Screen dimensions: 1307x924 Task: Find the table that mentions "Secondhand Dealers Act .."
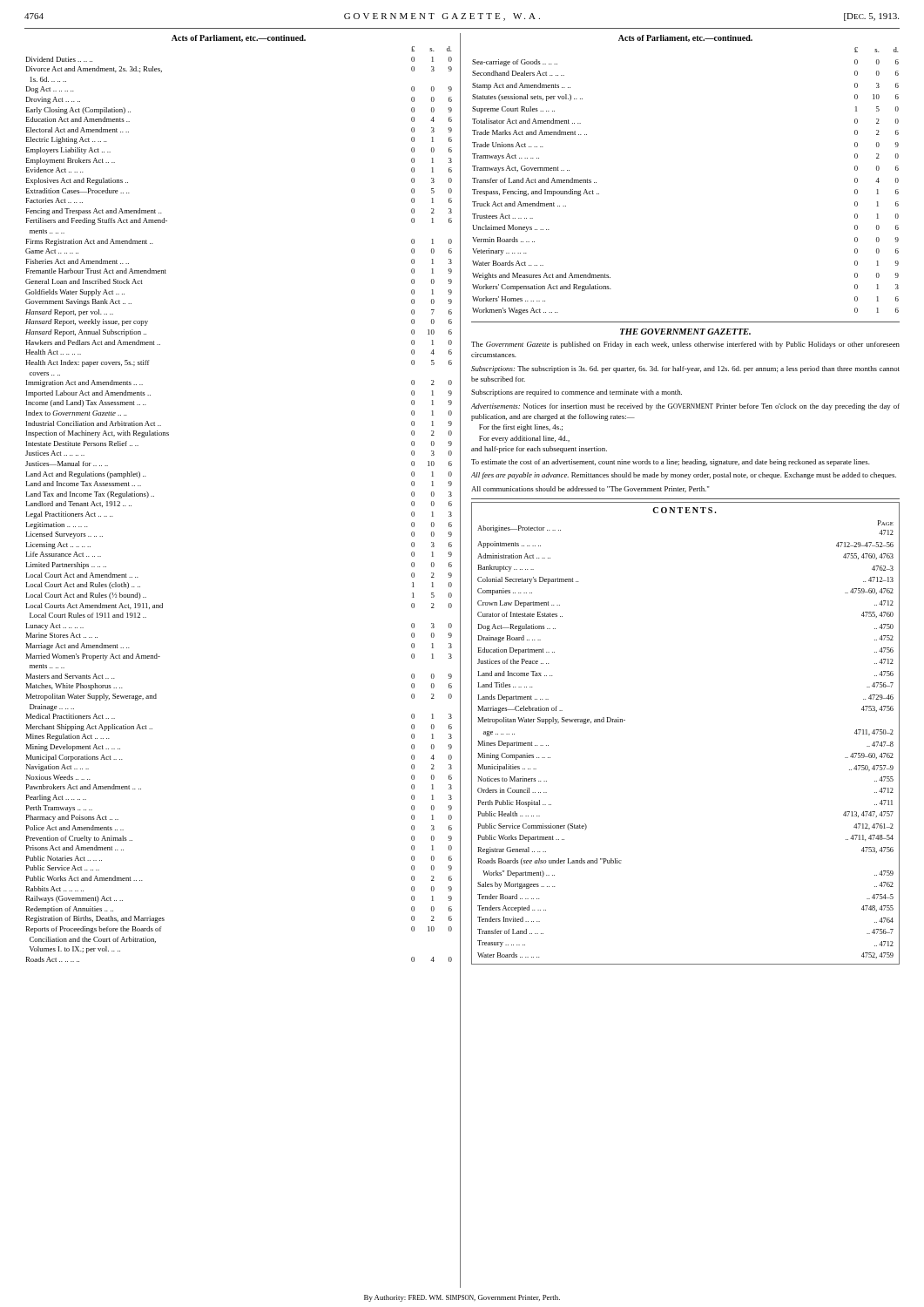685,181
